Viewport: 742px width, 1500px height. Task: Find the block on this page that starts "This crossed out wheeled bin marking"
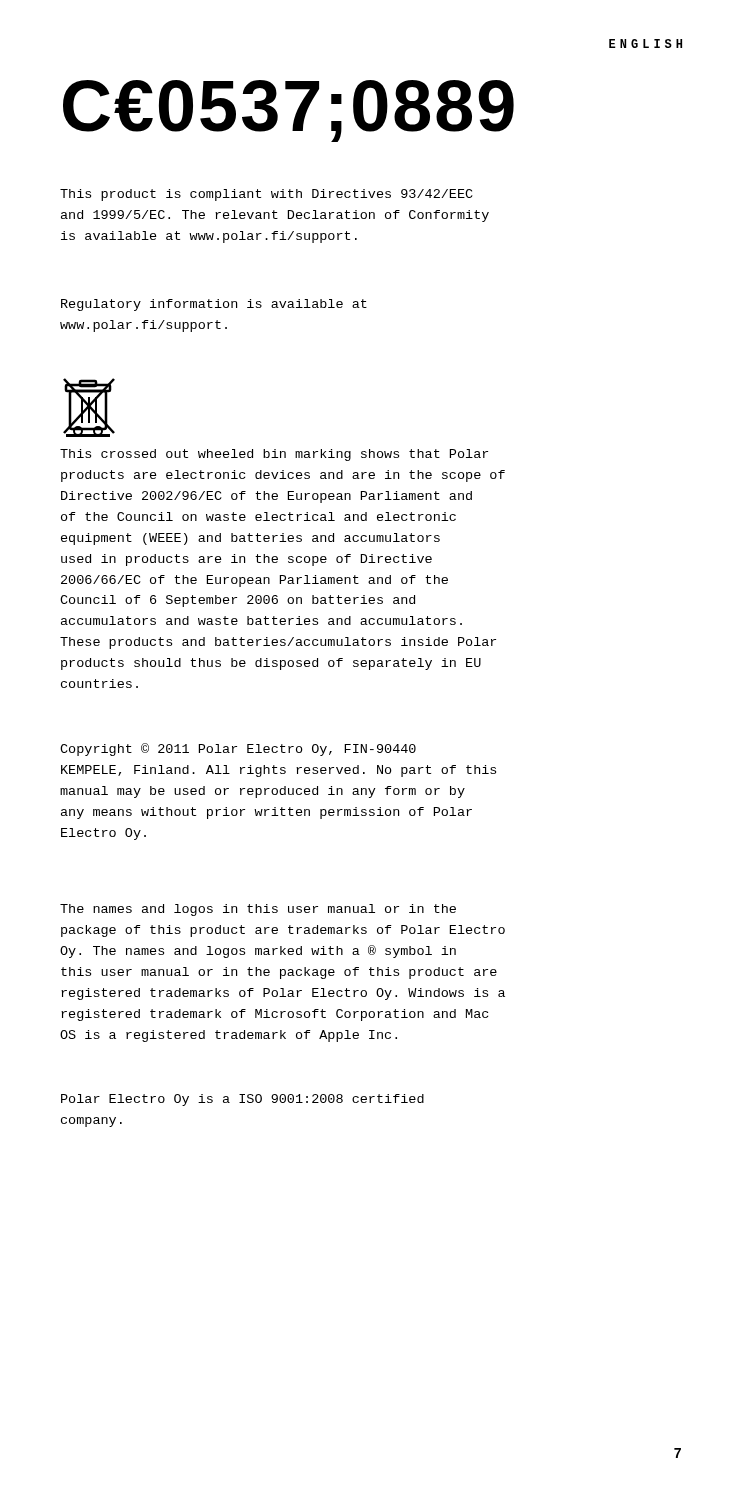[283, 570]
